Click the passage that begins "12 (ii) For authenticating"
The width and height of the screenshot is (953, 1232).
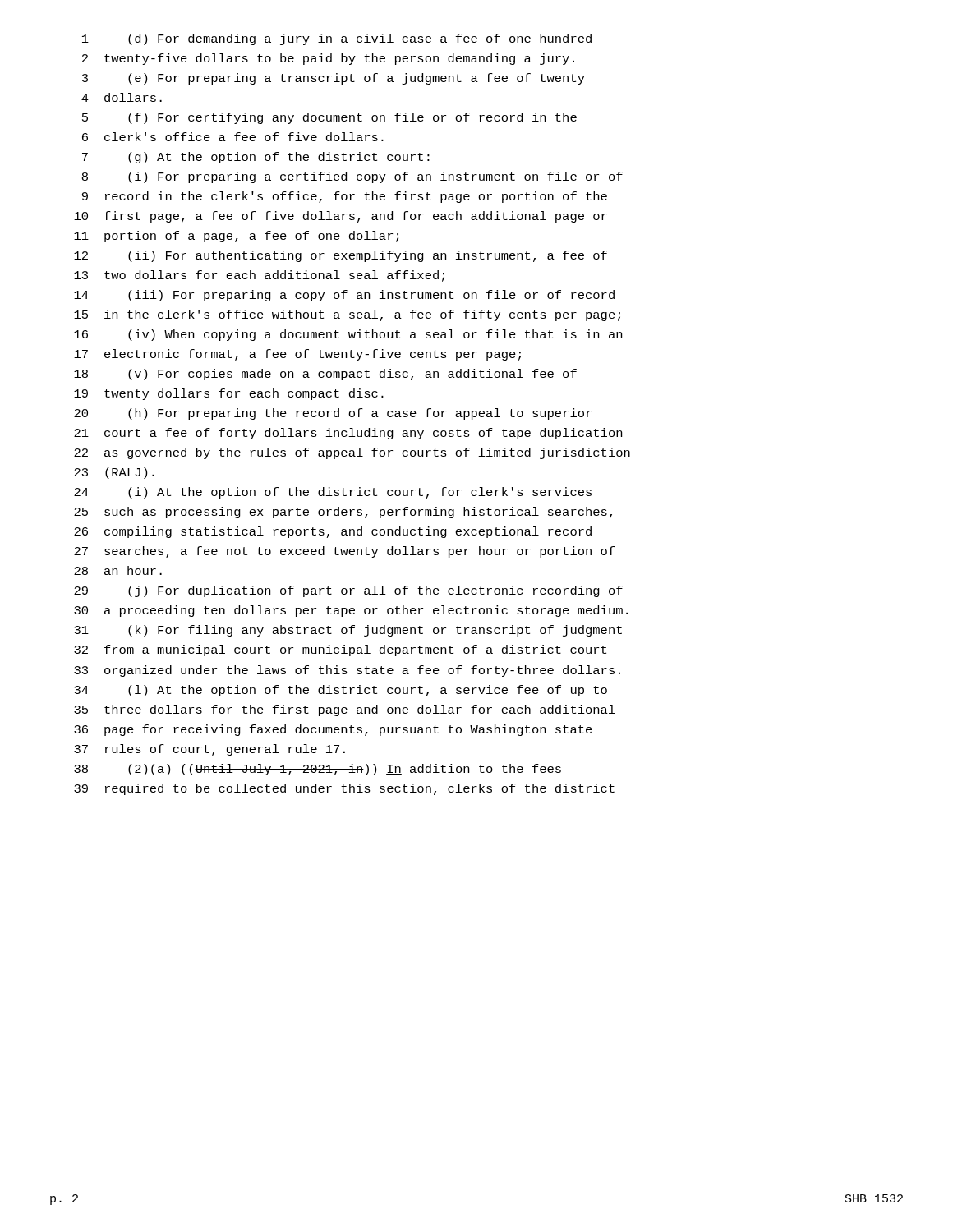tap(476, 256)
